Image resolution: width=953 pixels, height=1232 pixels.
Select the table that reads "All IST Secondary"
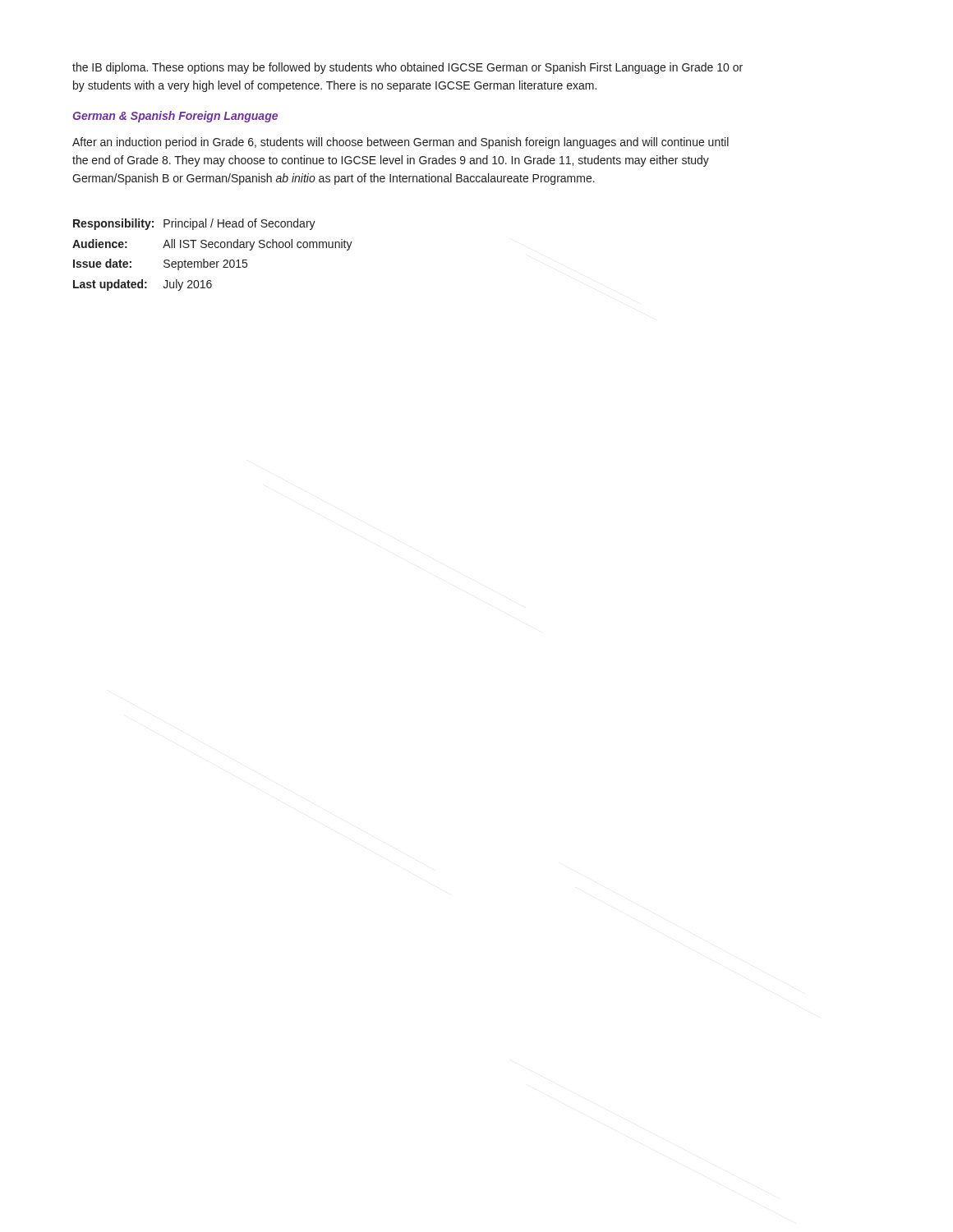point(409,254)
